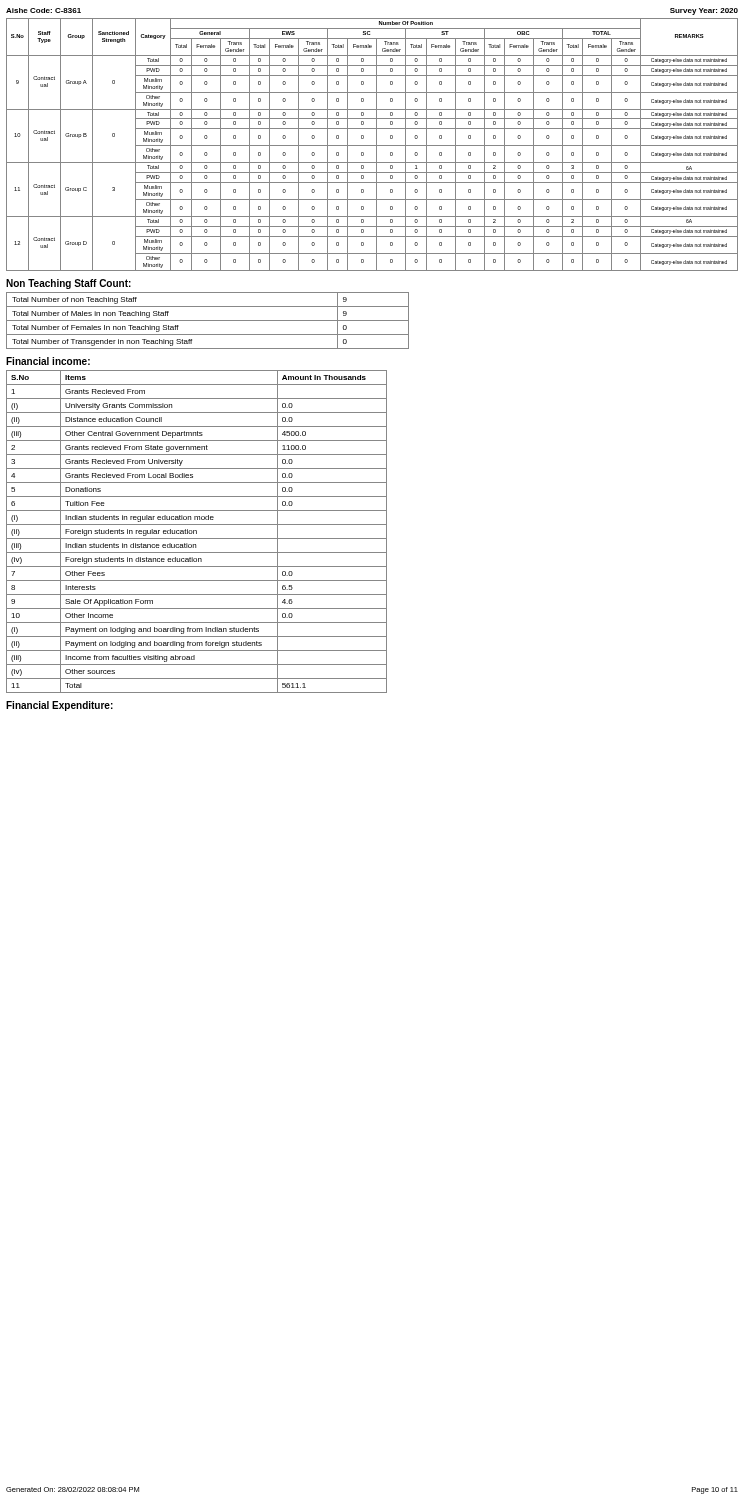Click where it says "Non Teaching Staff Count:"
The width and height of the screenshot is (744, 1500).
click(69, 283)
